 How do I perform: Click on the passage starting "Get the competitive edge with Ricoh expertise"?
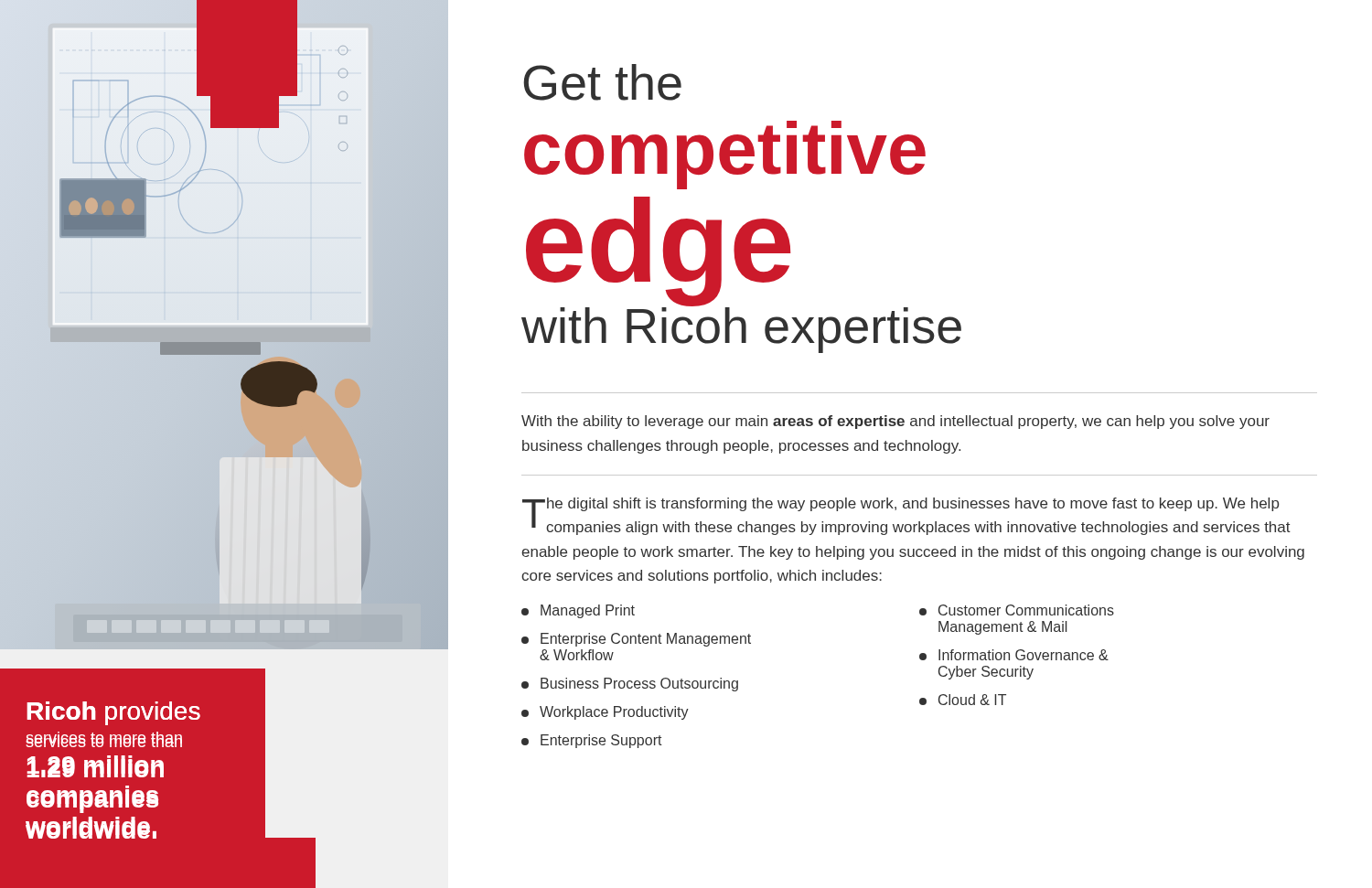click(x=742, y=204)
